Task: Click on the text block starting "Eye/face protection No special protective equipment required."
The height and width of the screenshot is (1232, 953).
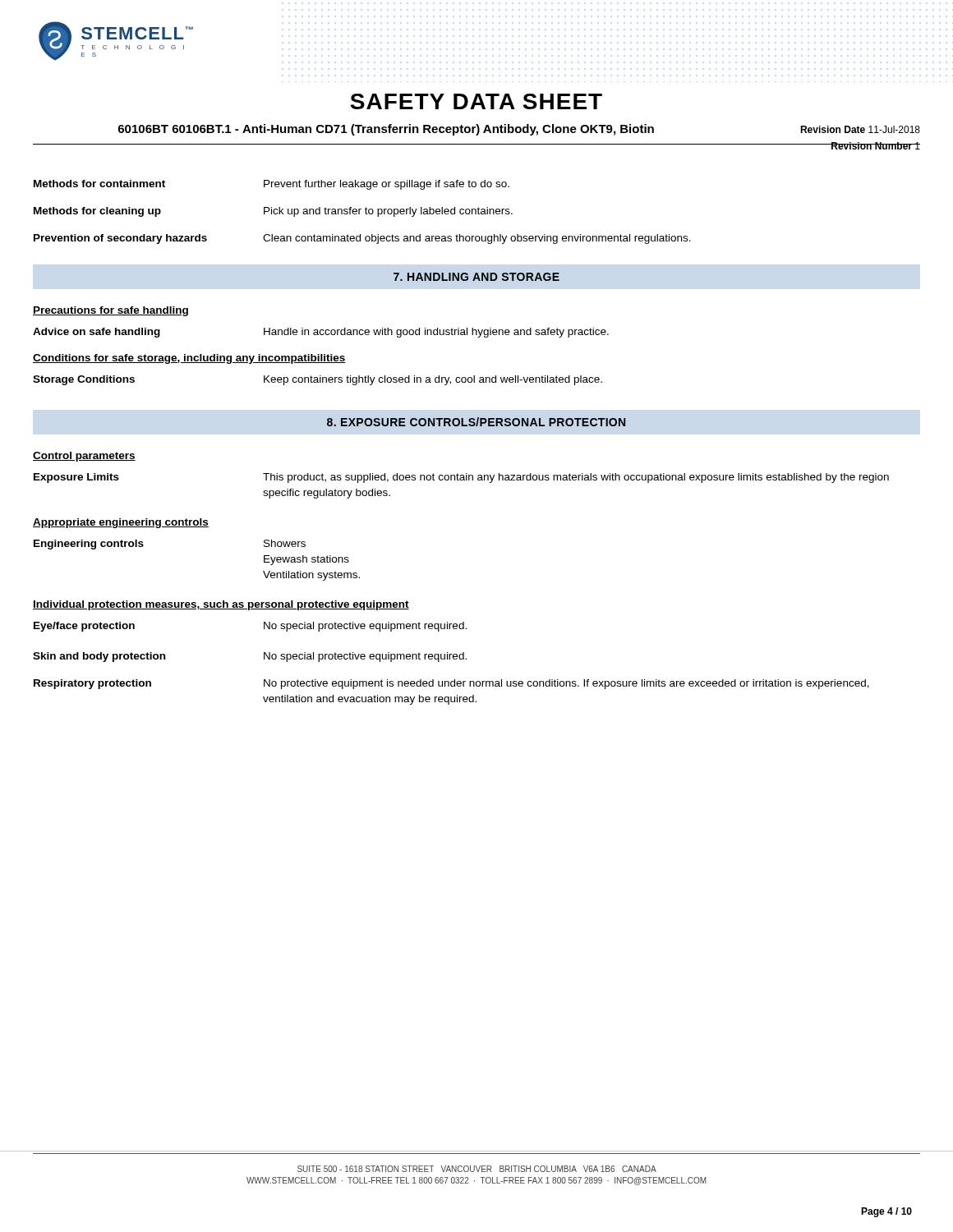Action: 476,626
